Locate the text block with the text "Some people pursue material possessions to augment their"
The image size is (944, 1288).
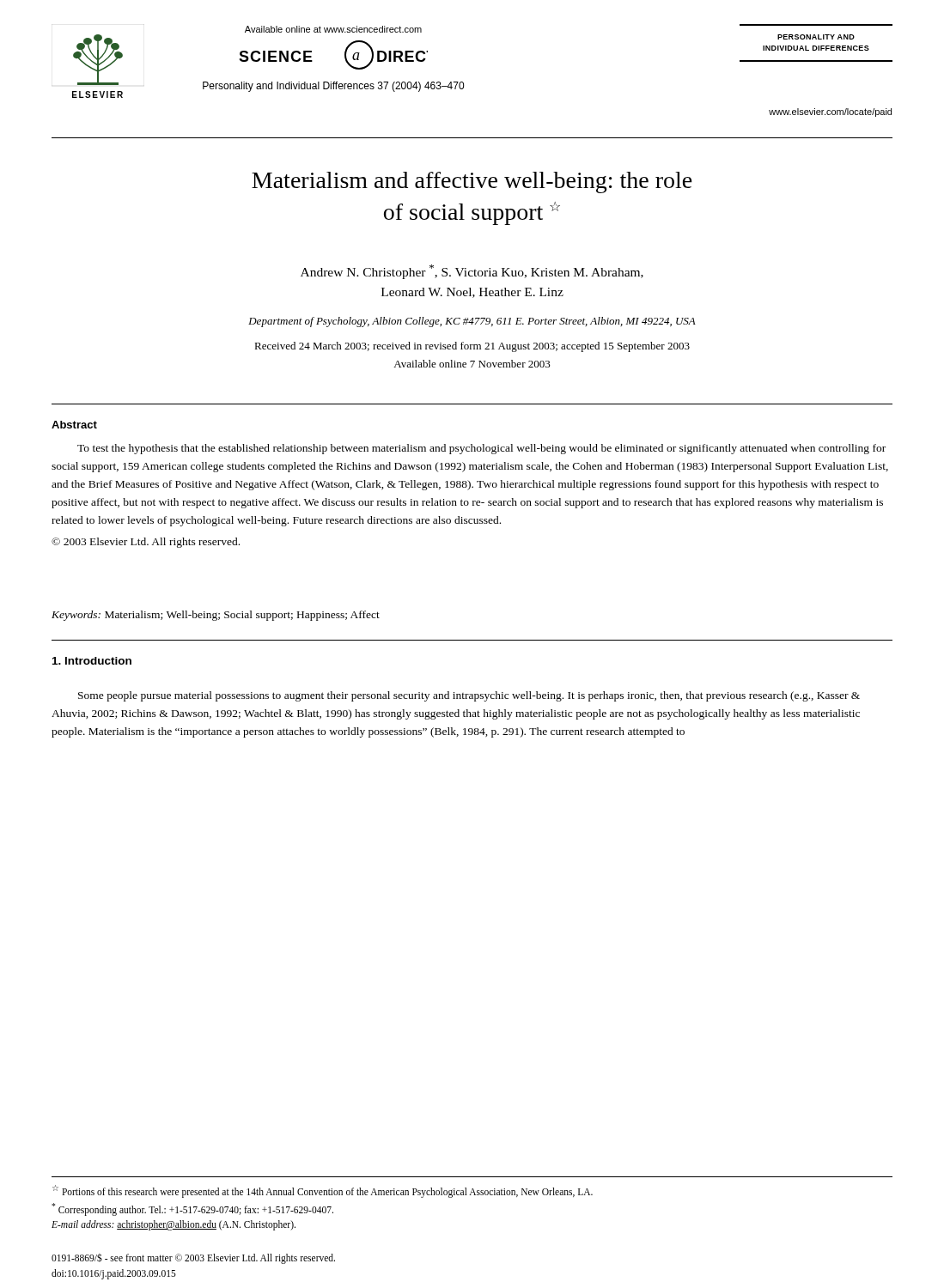click(472, 714)
